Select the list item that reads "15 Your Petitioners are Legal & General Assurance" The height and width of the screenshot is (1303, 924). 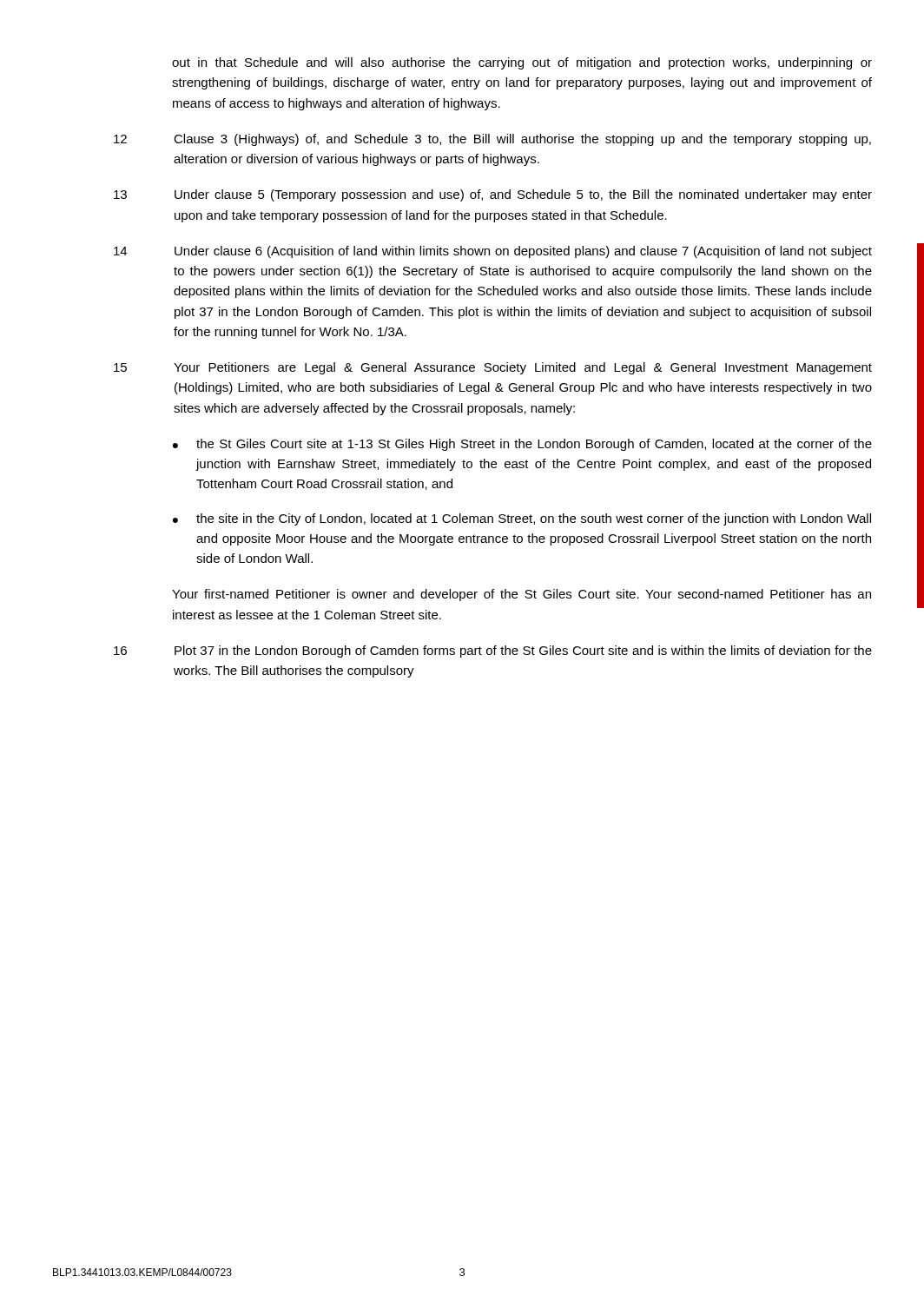(x=492, y=387)
